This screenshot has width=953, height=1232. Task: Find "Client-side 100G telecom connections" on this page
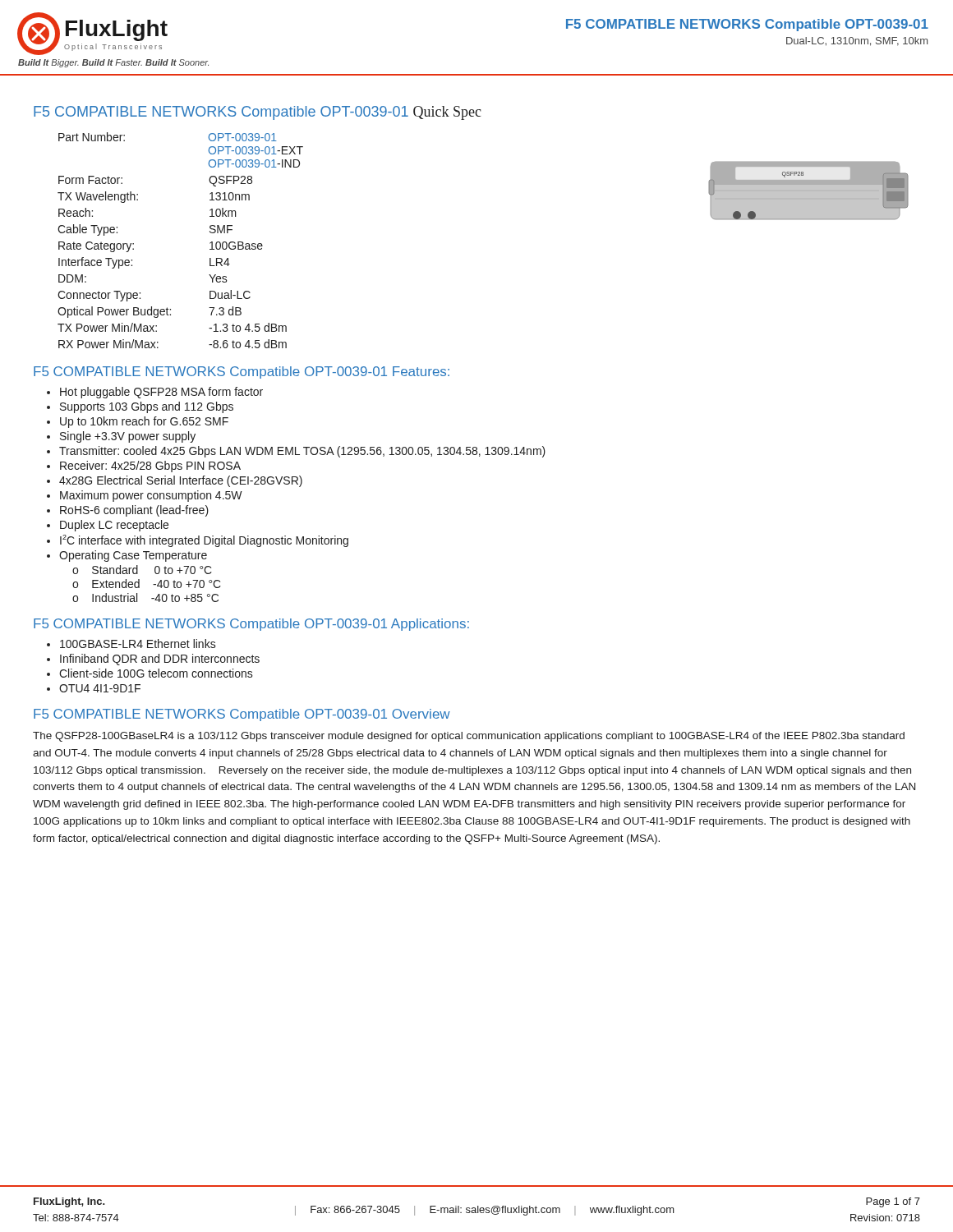click(x=156, y=673)
